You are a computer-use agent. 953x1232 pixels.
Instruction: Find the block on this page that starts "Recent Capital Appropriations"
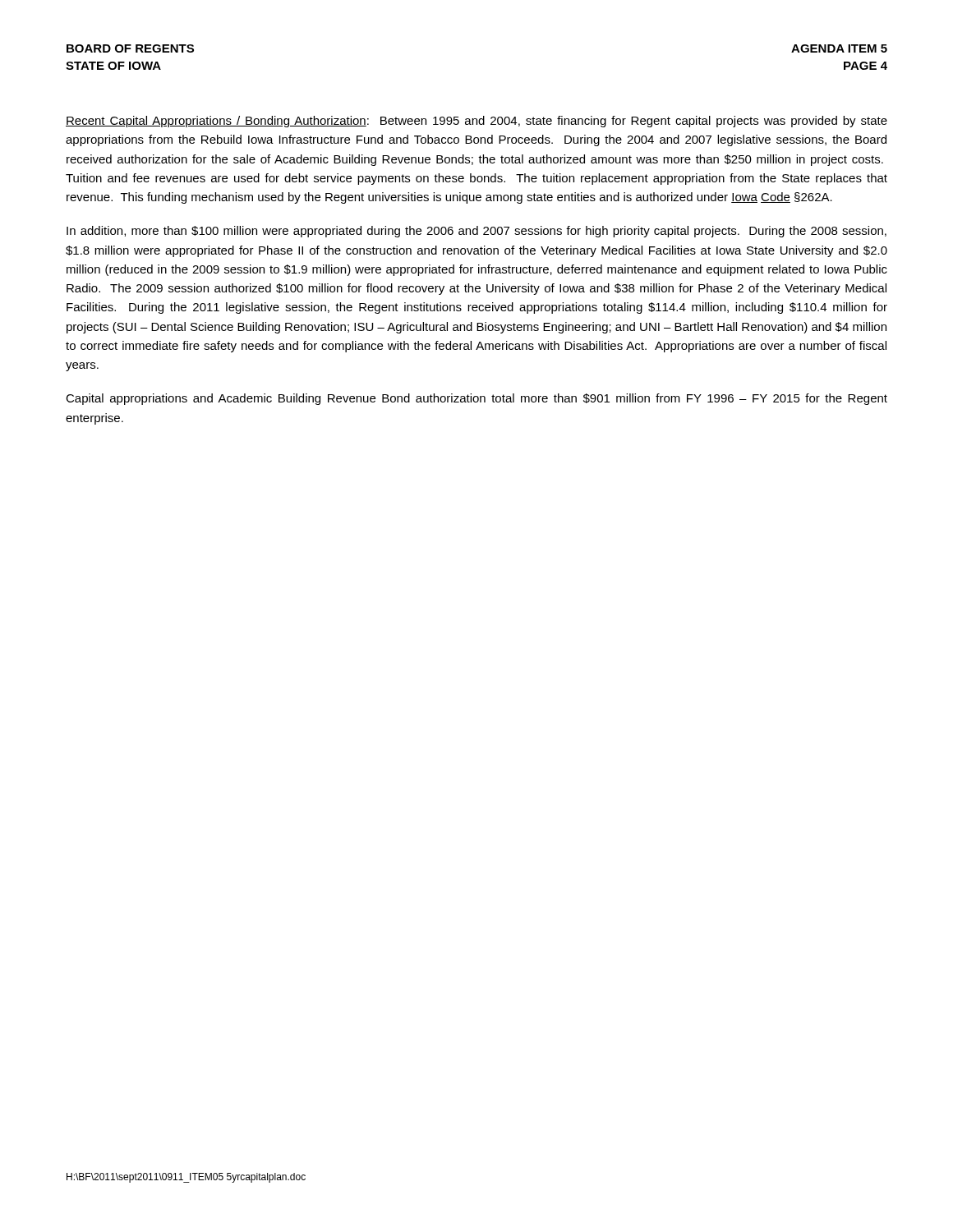[476, 158]
